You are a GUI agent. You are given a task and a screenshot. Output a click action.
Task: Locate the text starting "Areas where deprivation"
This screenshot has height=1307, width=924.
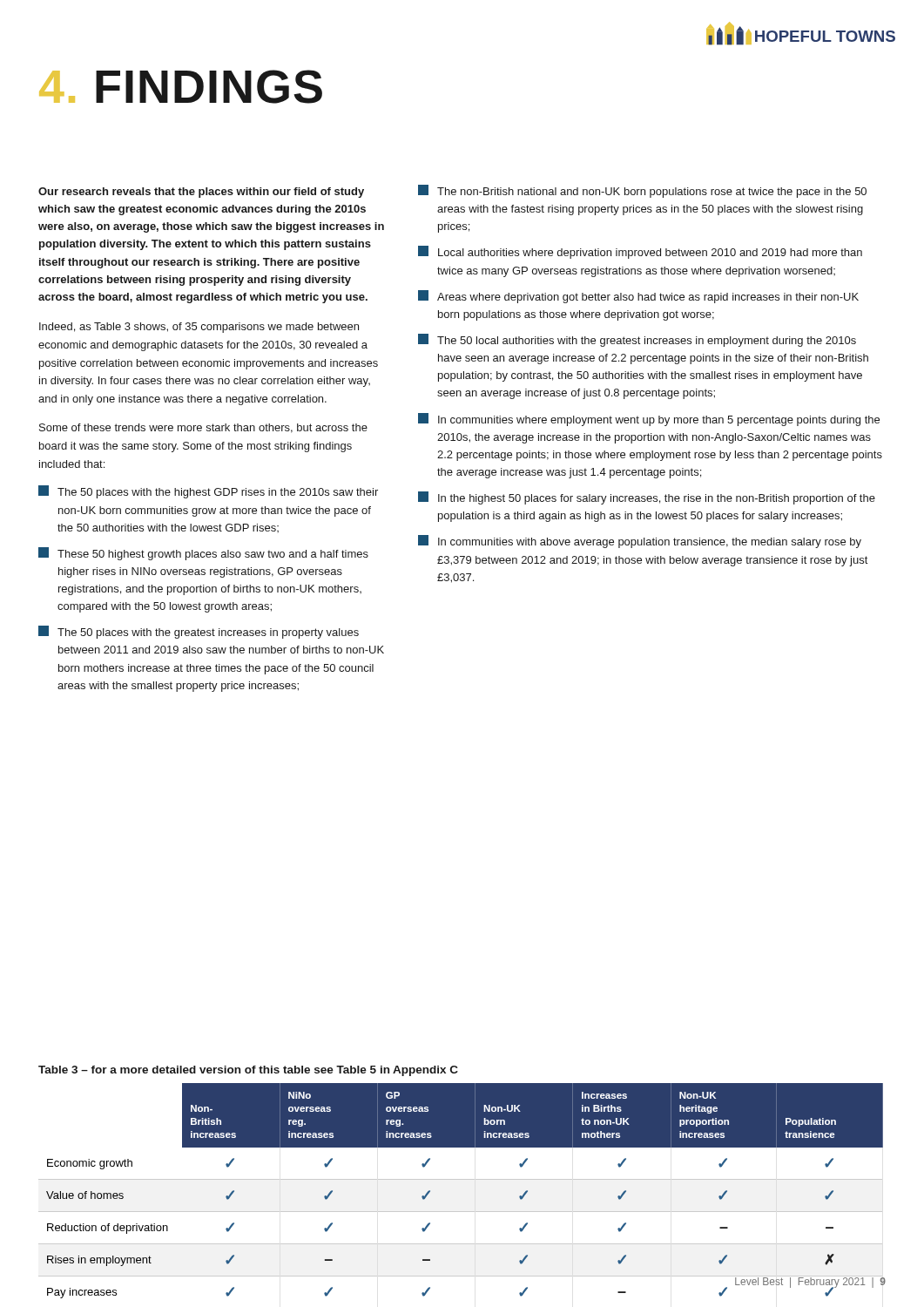(651, 306)
